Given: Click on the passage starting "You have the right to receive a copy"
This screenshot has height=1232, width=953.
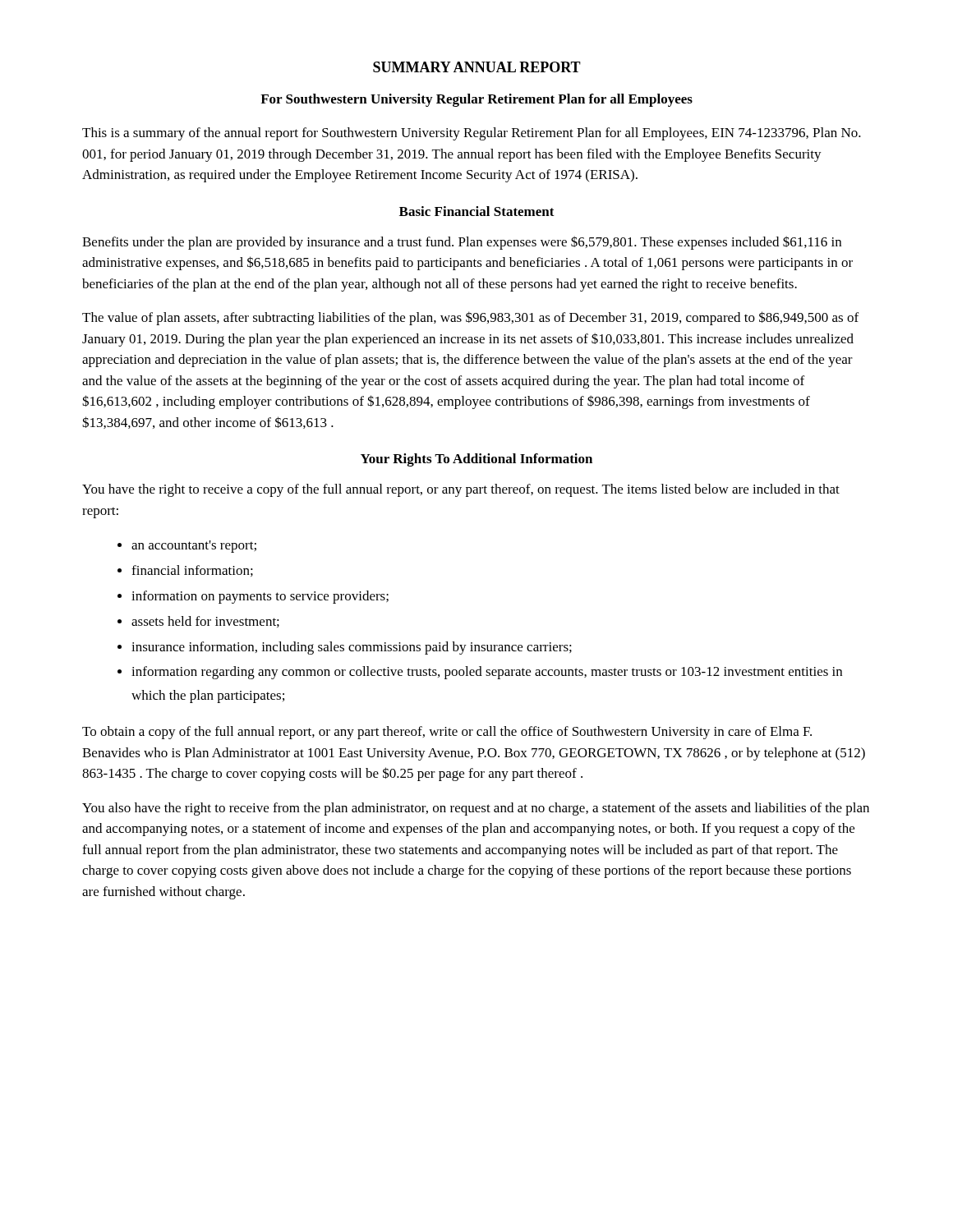Looking at the screenshot, I should 461,500.
